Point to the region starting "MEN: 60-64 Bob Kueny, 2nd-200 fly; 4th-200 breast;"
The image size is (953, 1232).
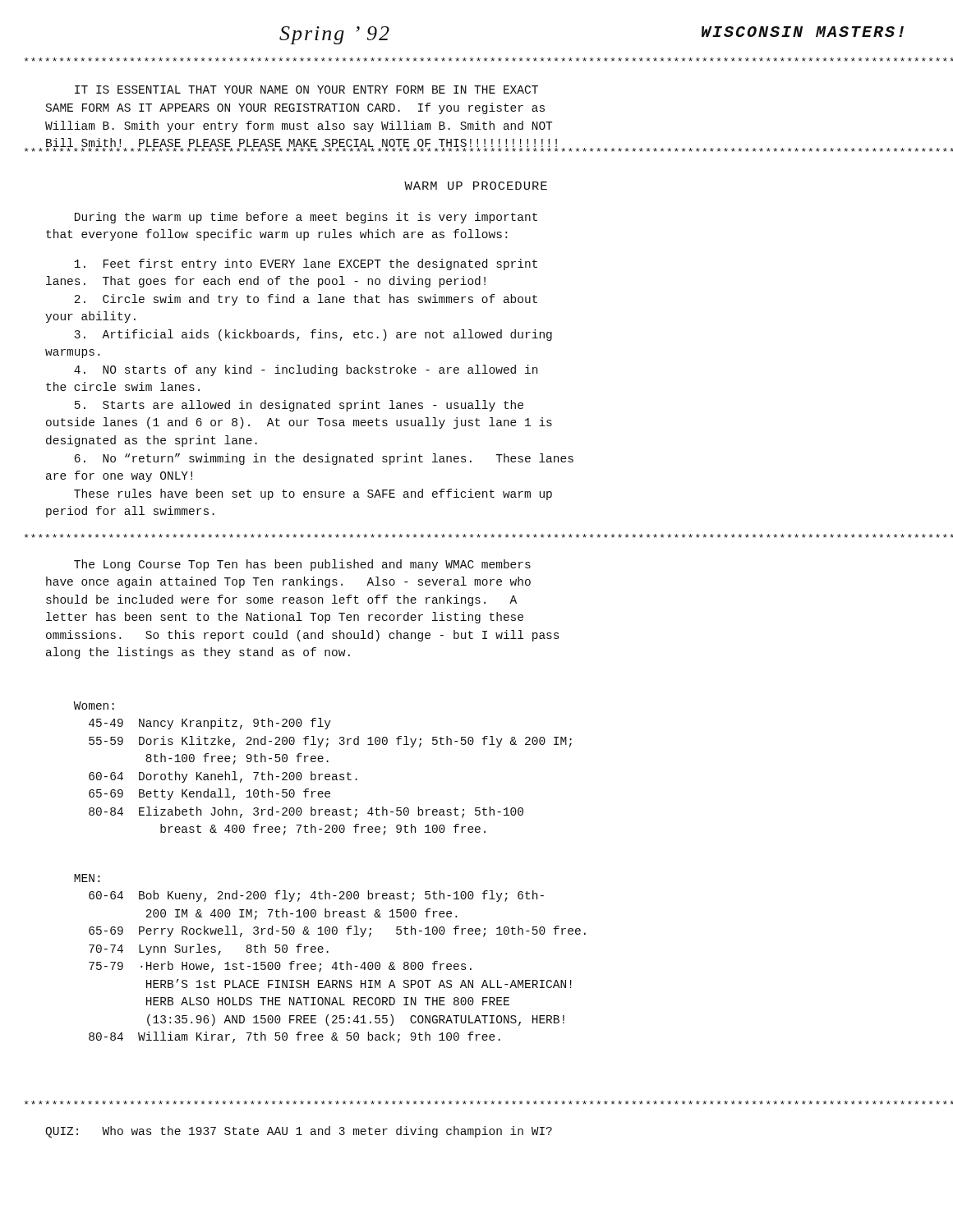click(x=317, y=958)
